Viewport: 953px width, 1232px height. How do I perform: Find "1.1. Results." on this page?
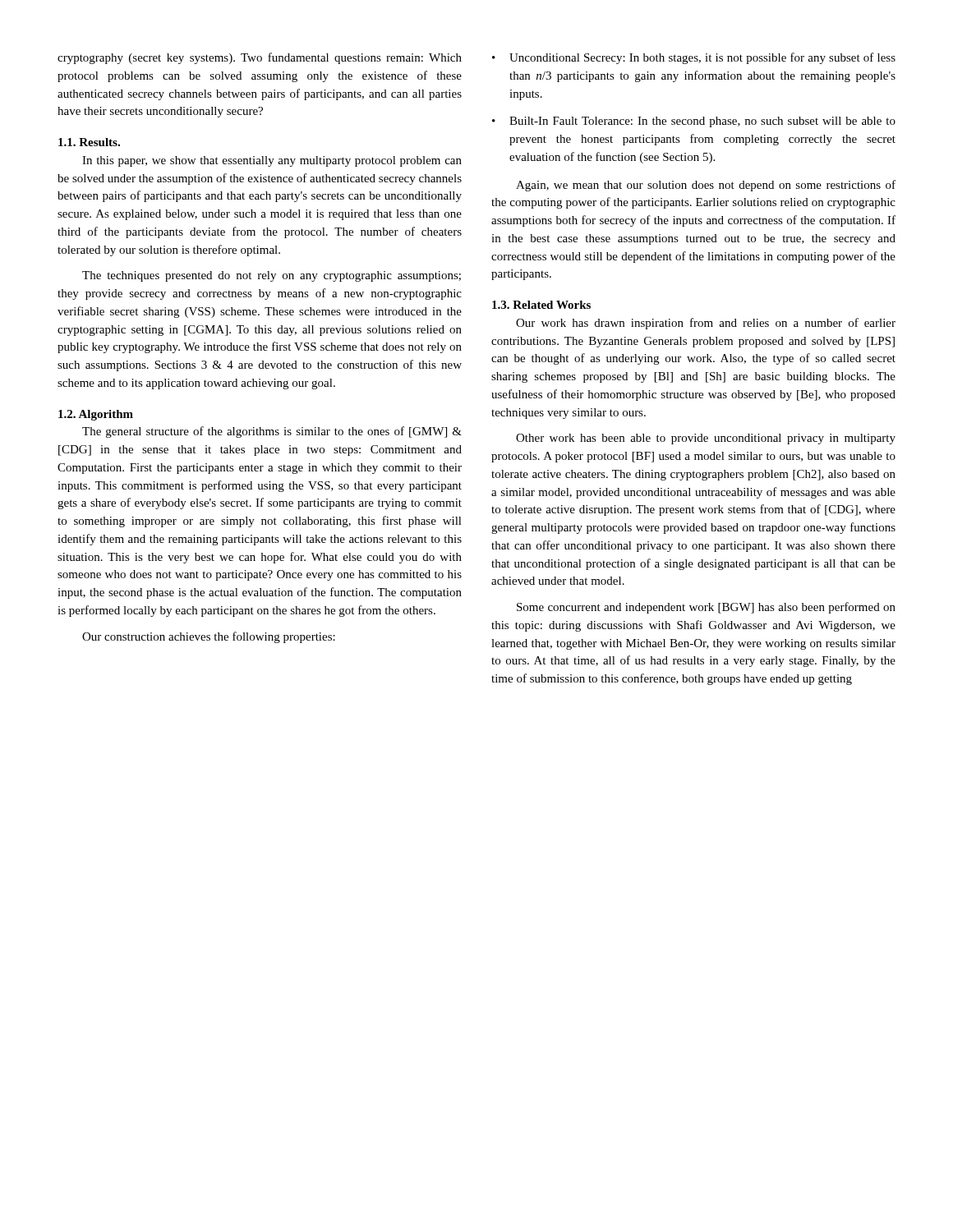pos(89,142)
